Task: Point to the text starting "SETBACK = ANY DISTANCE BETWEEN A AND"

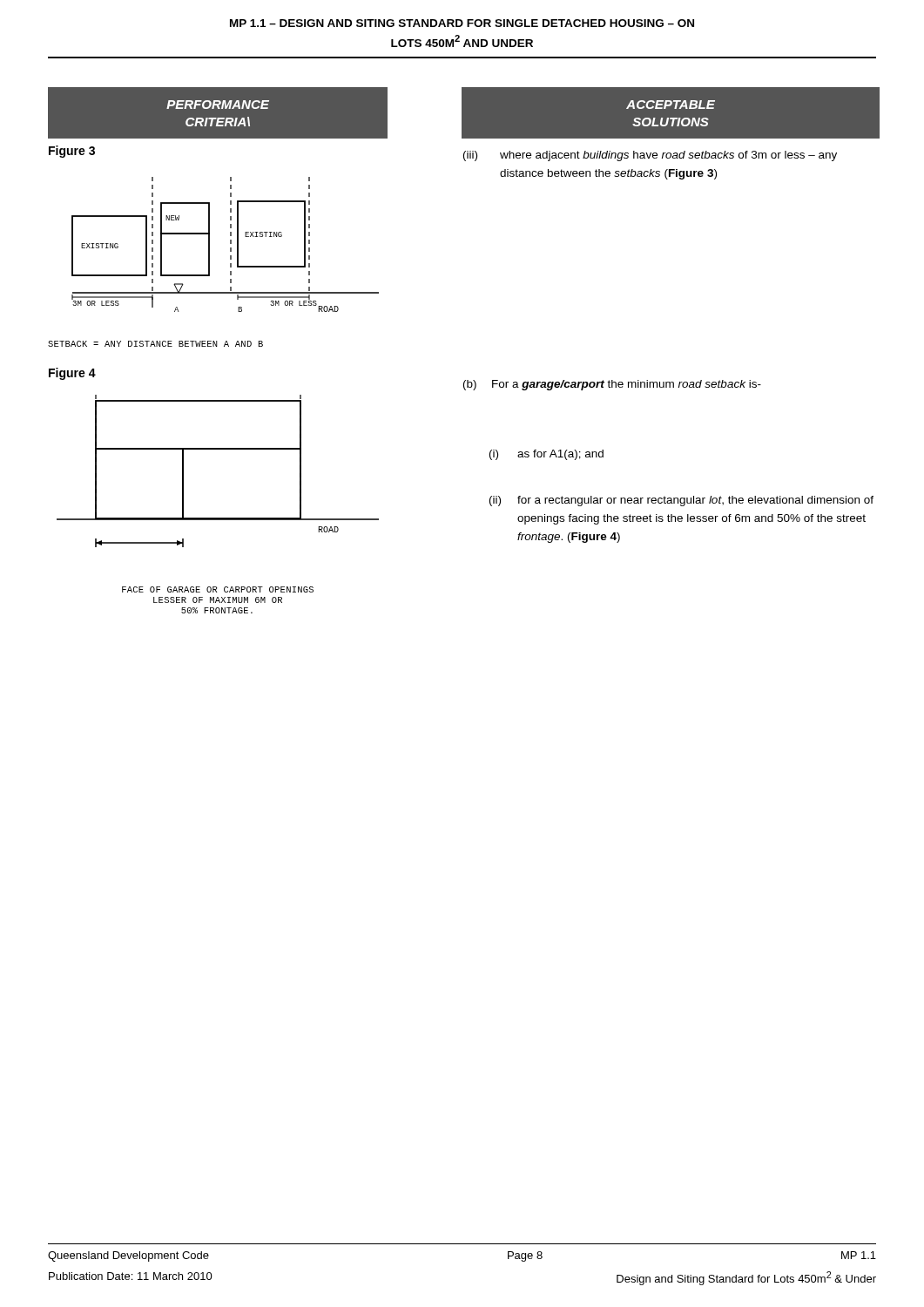Action: pyautogui.click(x=156, y=344)
